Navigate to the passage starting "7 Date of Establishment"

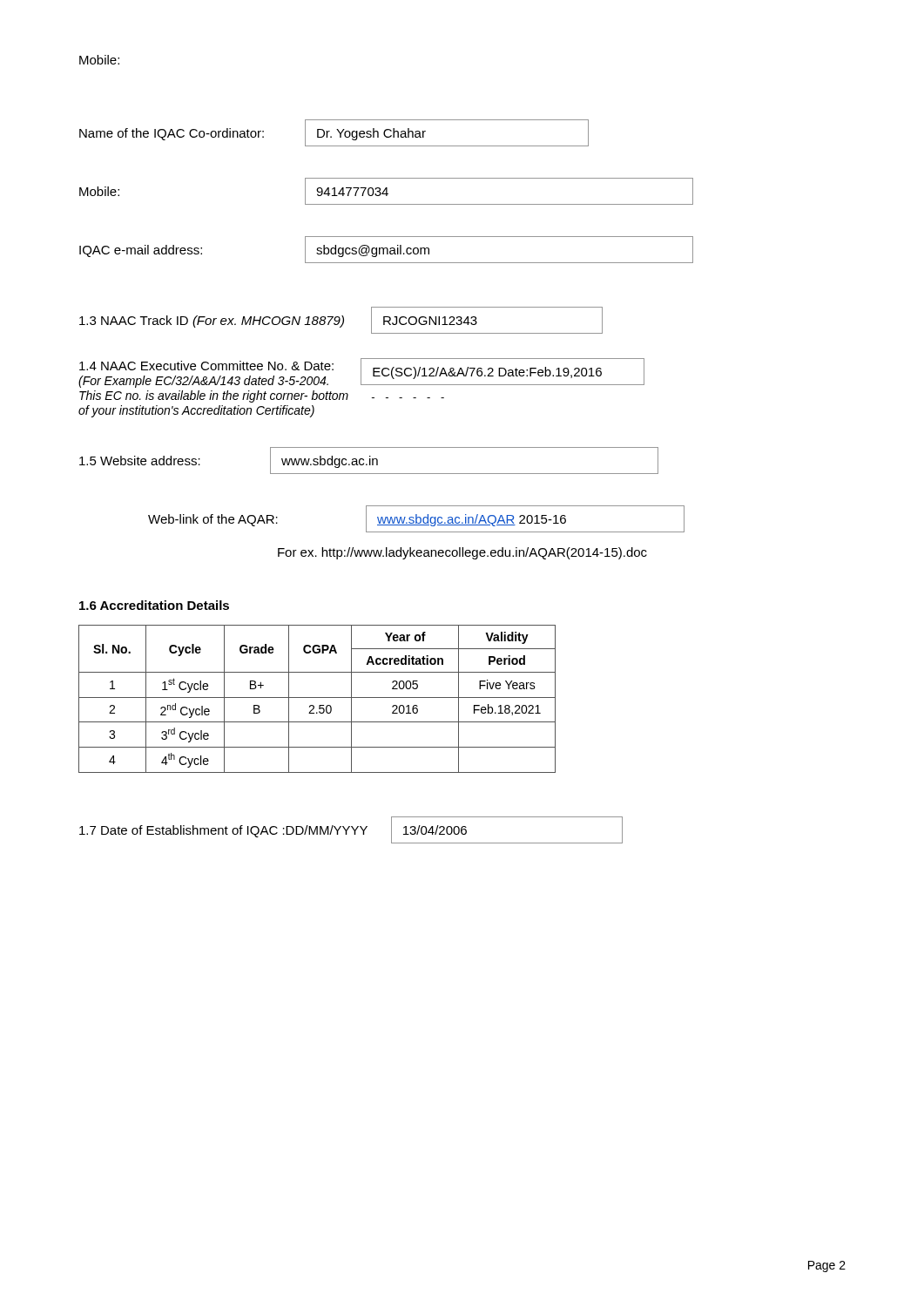click(x=350, y=830)
